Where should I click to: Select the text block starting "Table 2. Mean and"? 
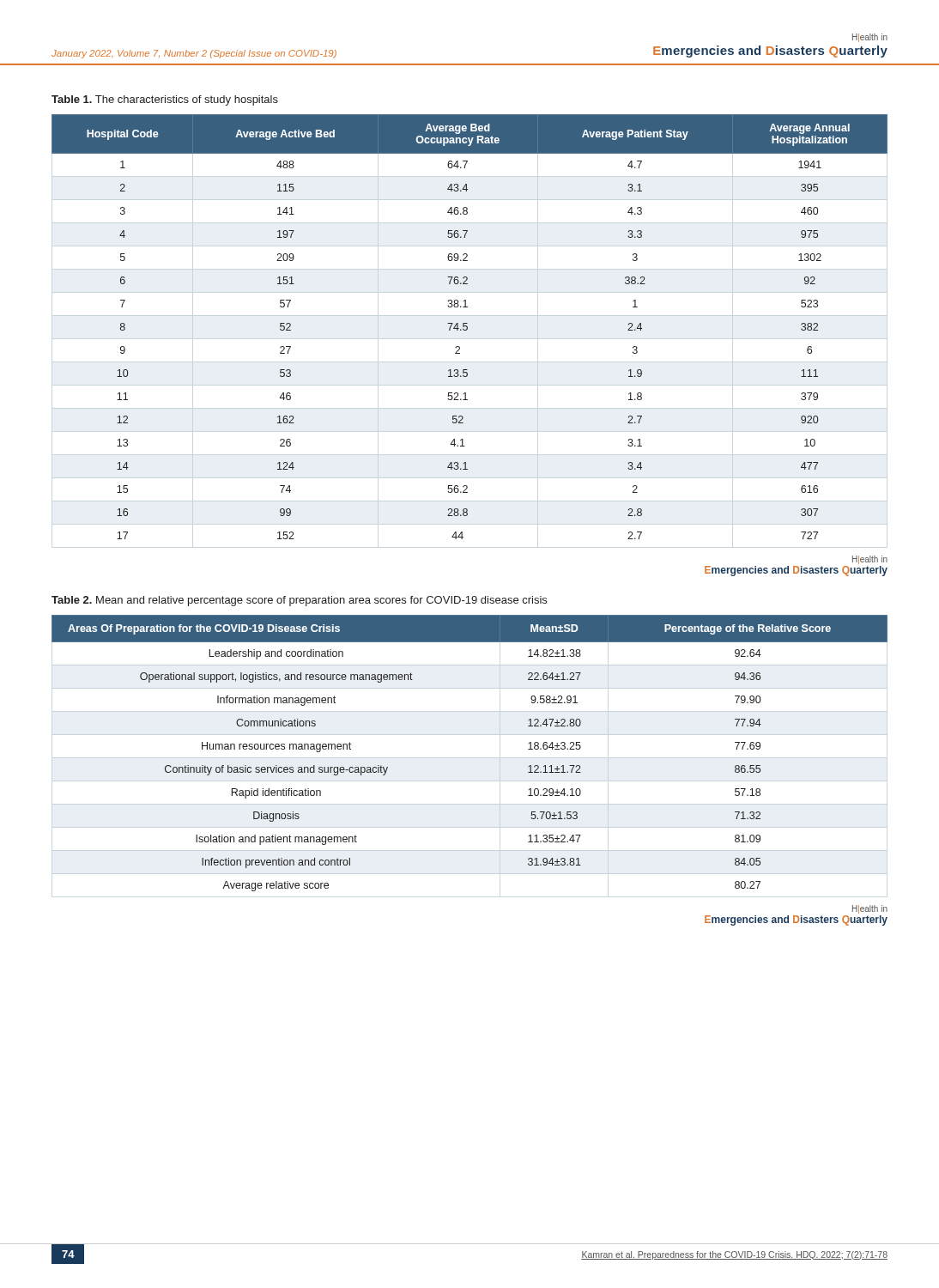click(299, 600)
